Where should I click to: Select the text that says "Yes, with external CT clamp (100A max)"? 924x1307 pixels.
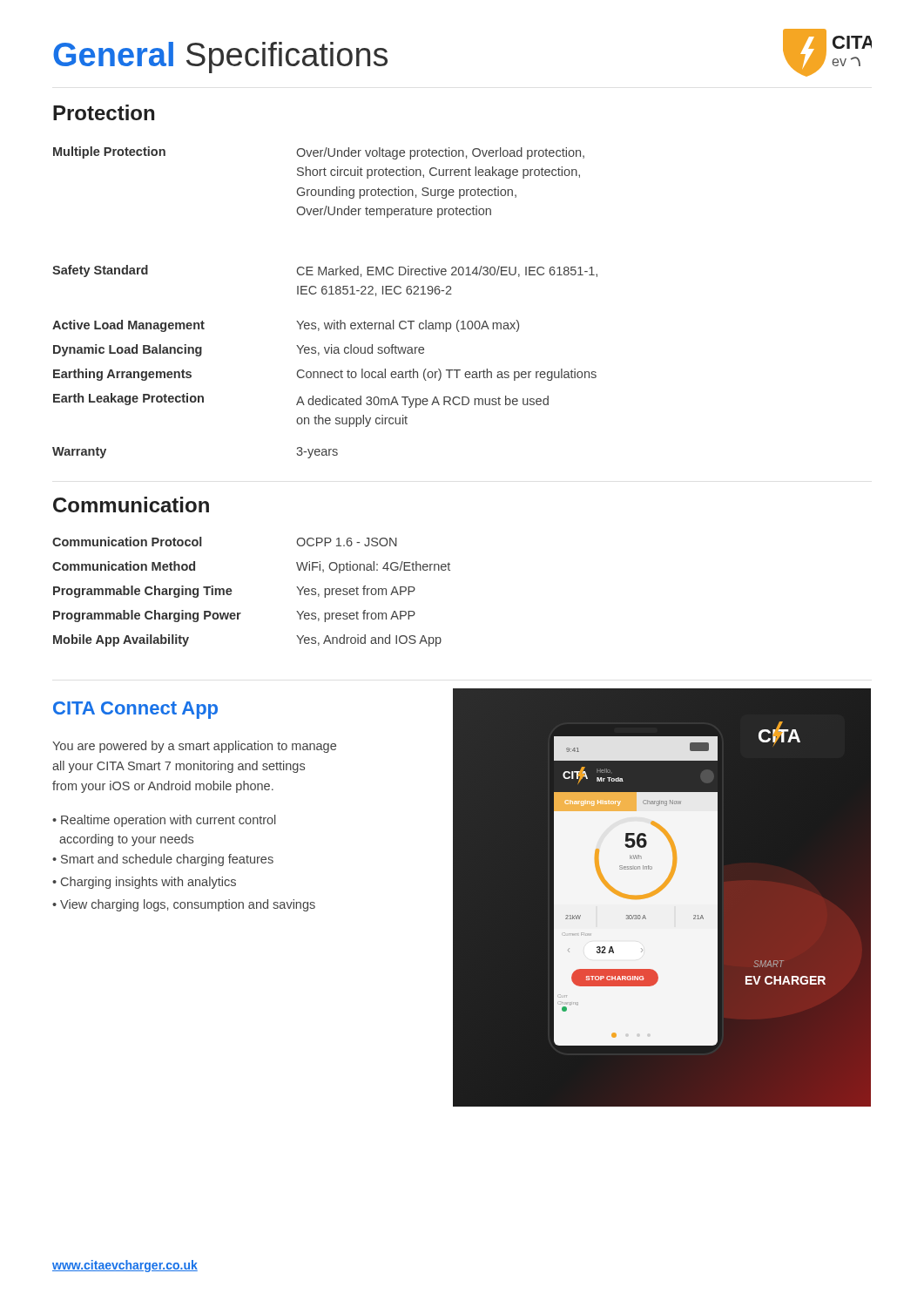pyautogui.click(x=408, y=325)
